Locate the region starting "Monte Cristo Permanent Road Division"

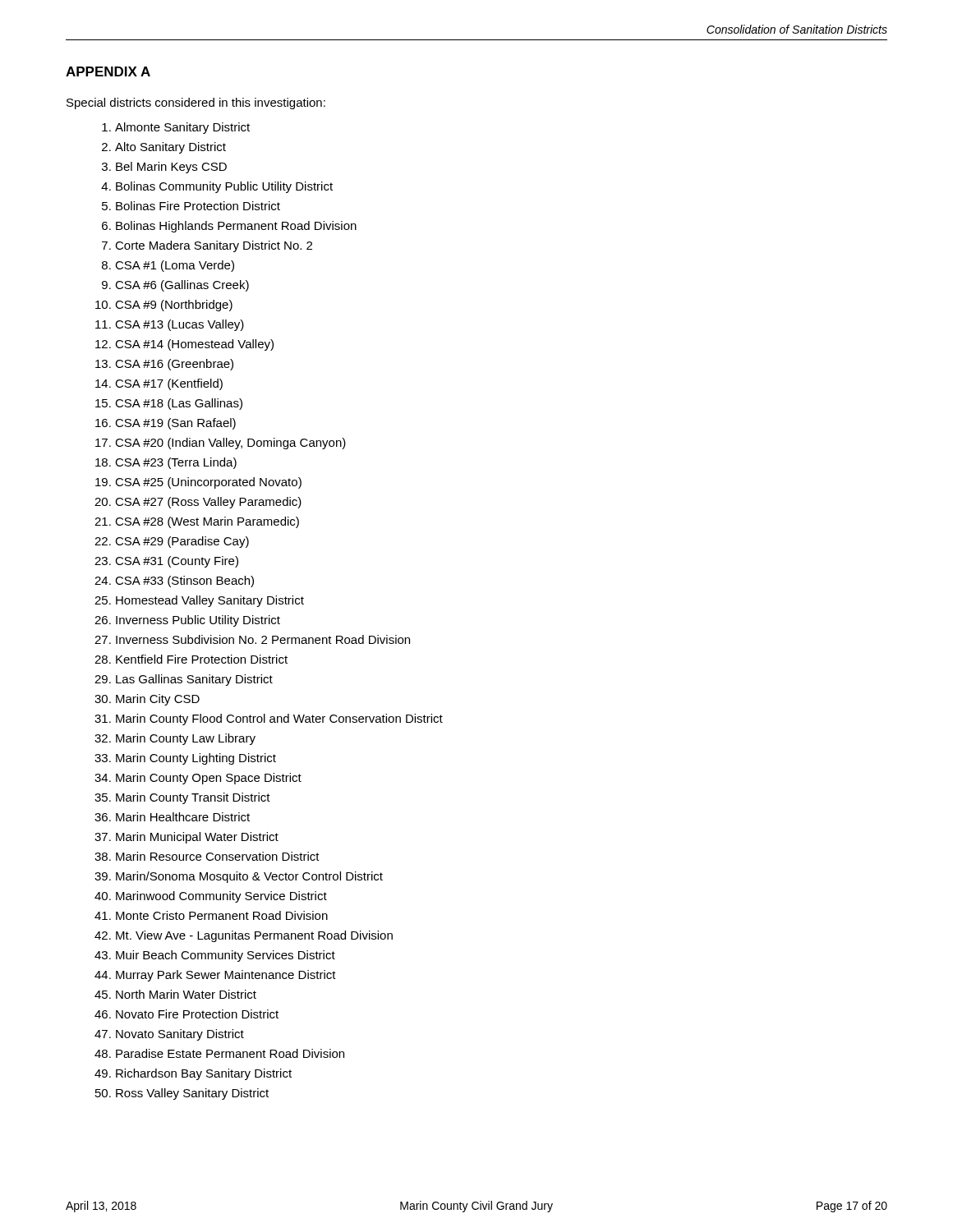[x=222, y=915]
